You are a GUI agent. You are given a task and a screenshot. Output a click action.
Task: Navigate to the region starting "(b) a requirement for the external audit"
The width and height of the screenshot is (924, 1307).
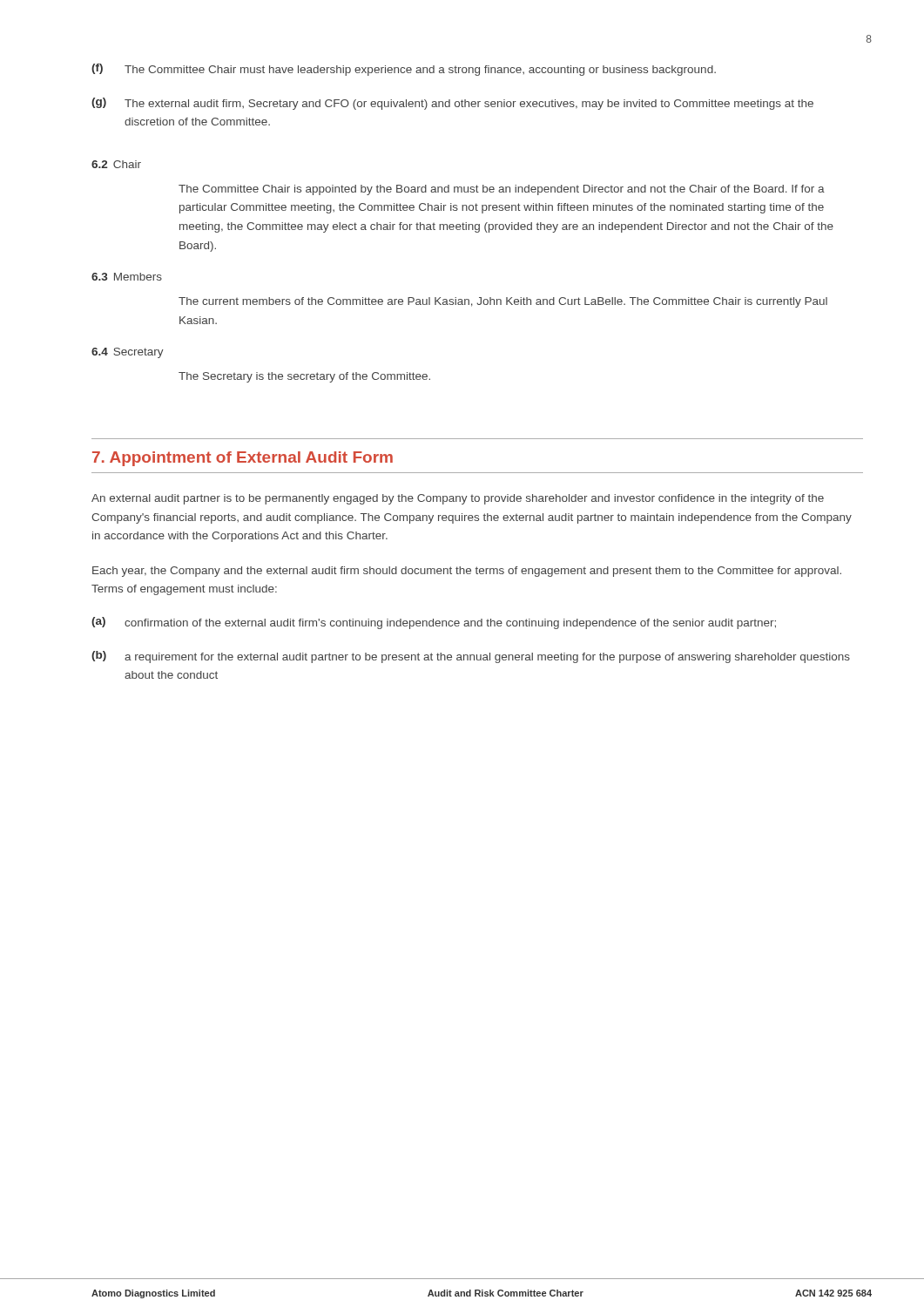pos(477,666)
